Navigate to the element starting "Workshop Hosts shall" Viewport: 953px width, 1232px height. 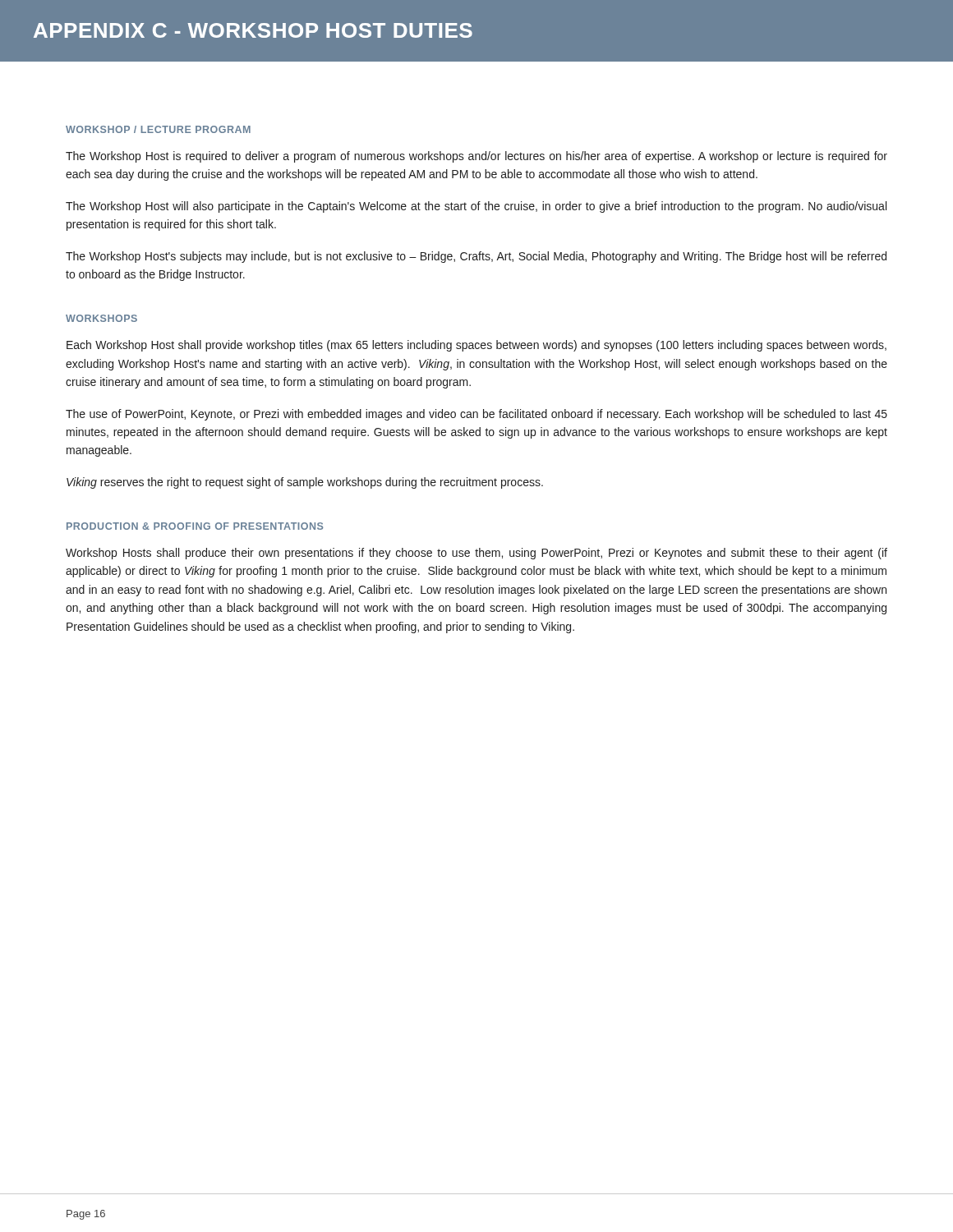click(x=476, y=590)
